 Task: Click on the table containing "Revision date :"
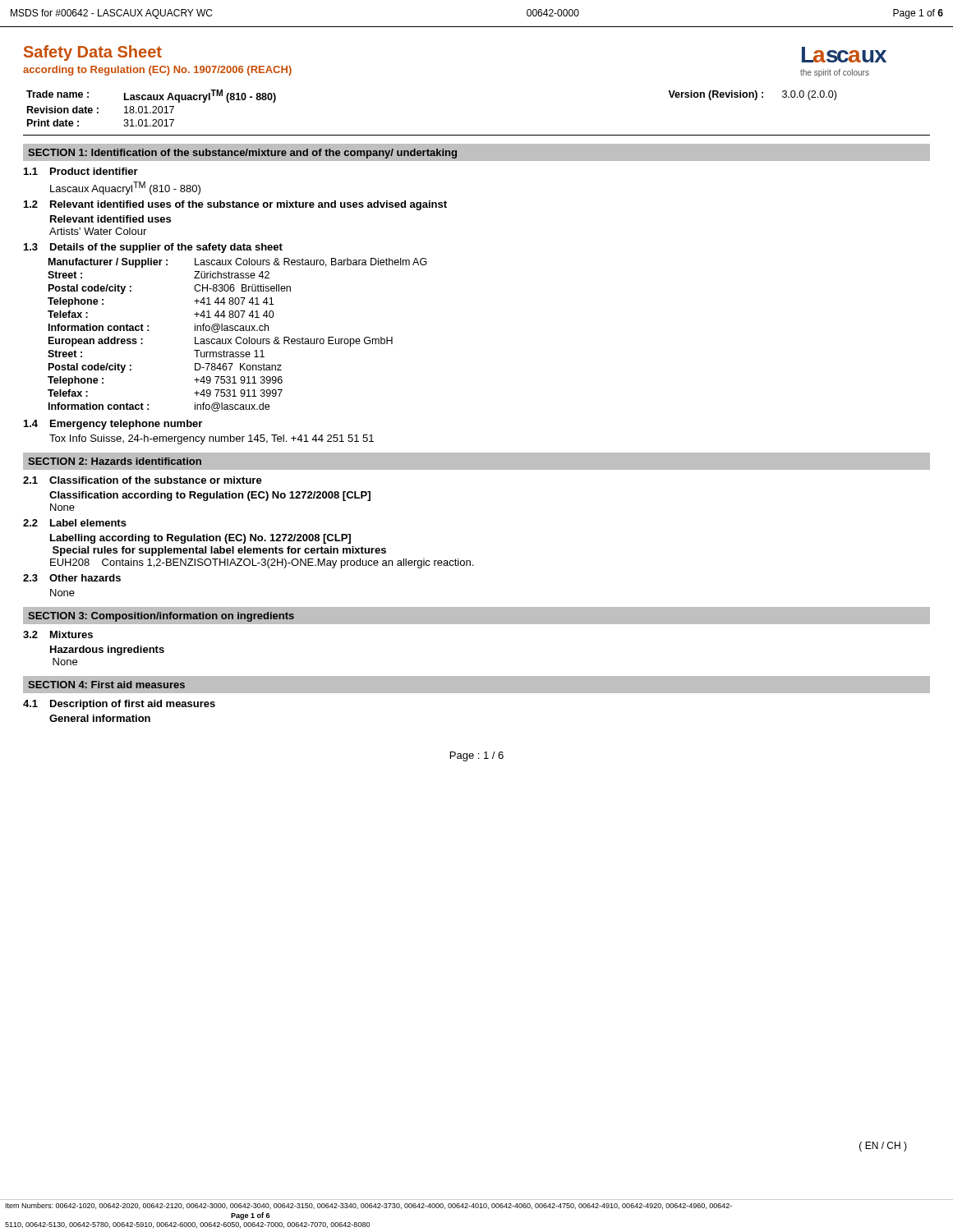point(476,109)
